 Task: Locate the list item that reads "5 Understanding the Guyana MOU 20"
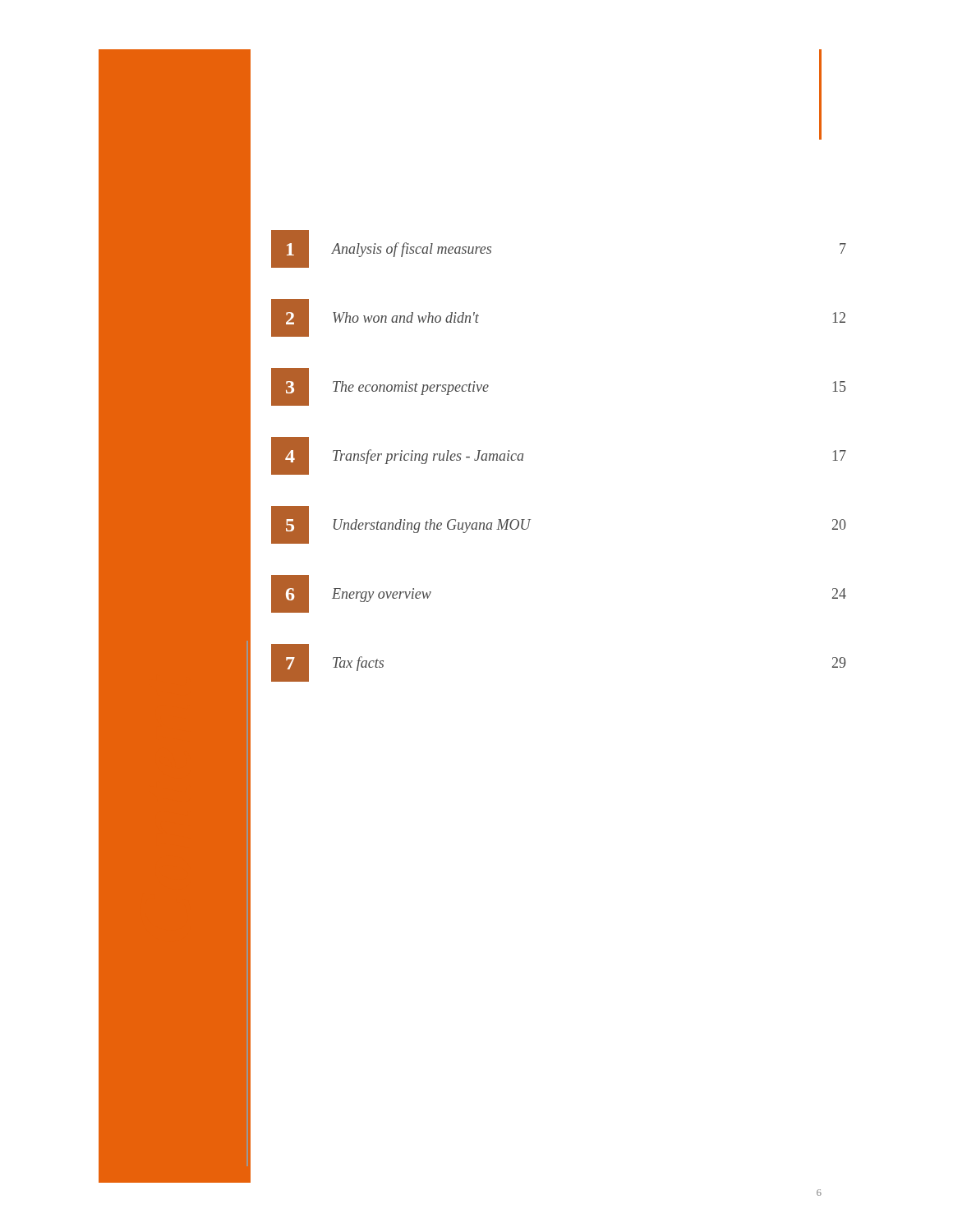coord(290,525)
